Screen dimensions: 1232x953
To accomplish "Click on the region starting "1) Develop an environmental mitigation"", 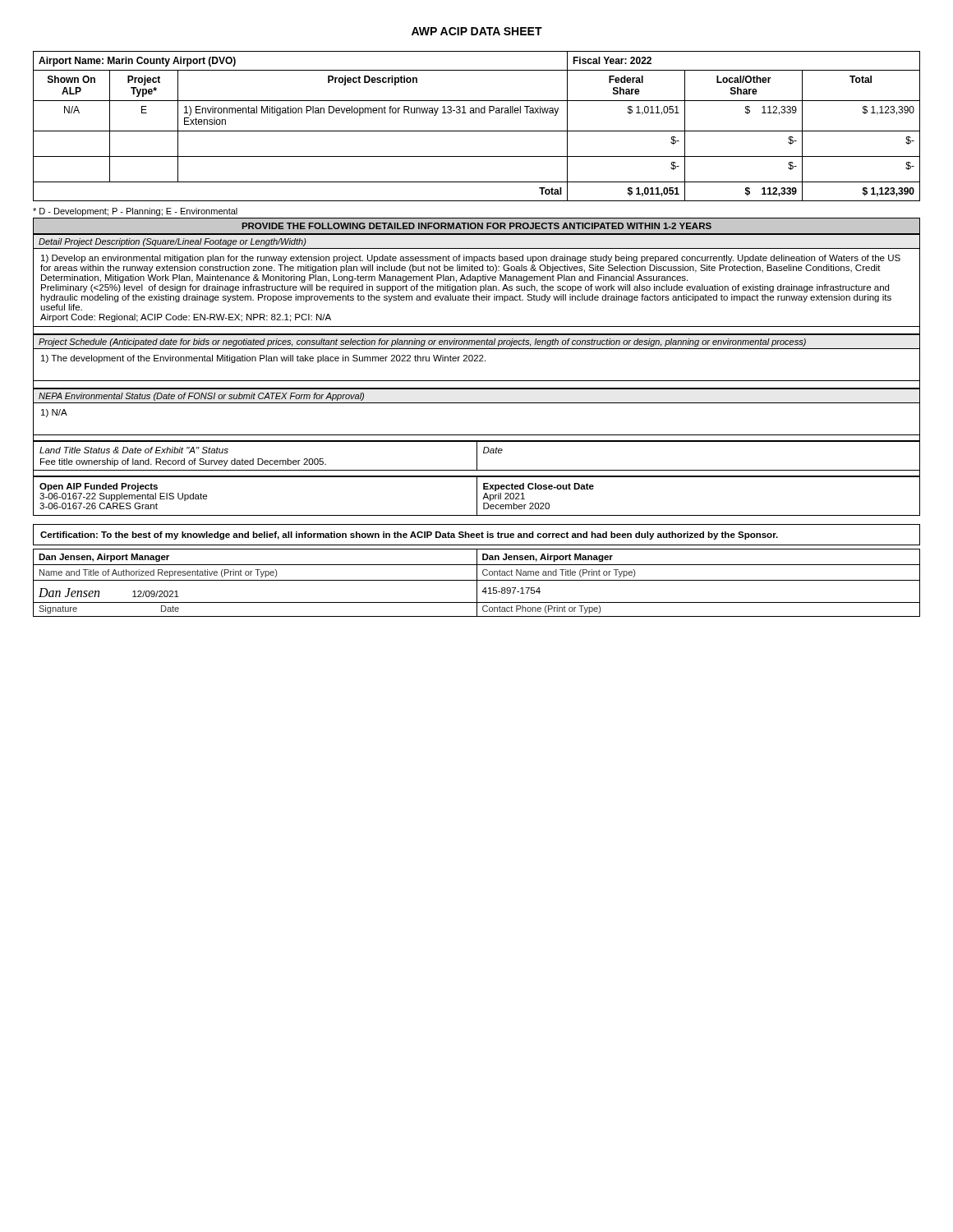I will pyautogui.click(x=470, y=287).
